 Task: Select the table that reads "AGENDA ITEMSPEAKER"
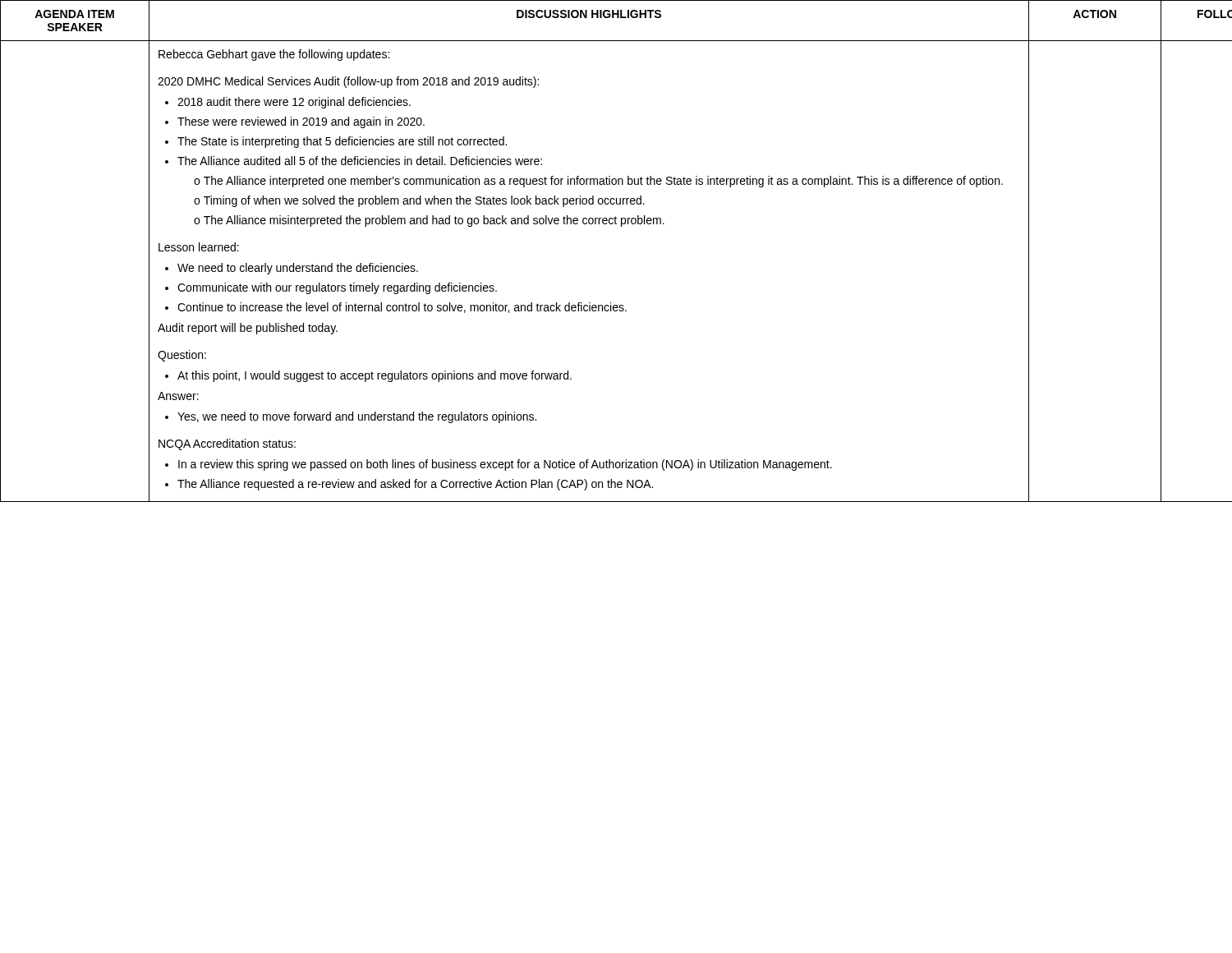(75, 21)
